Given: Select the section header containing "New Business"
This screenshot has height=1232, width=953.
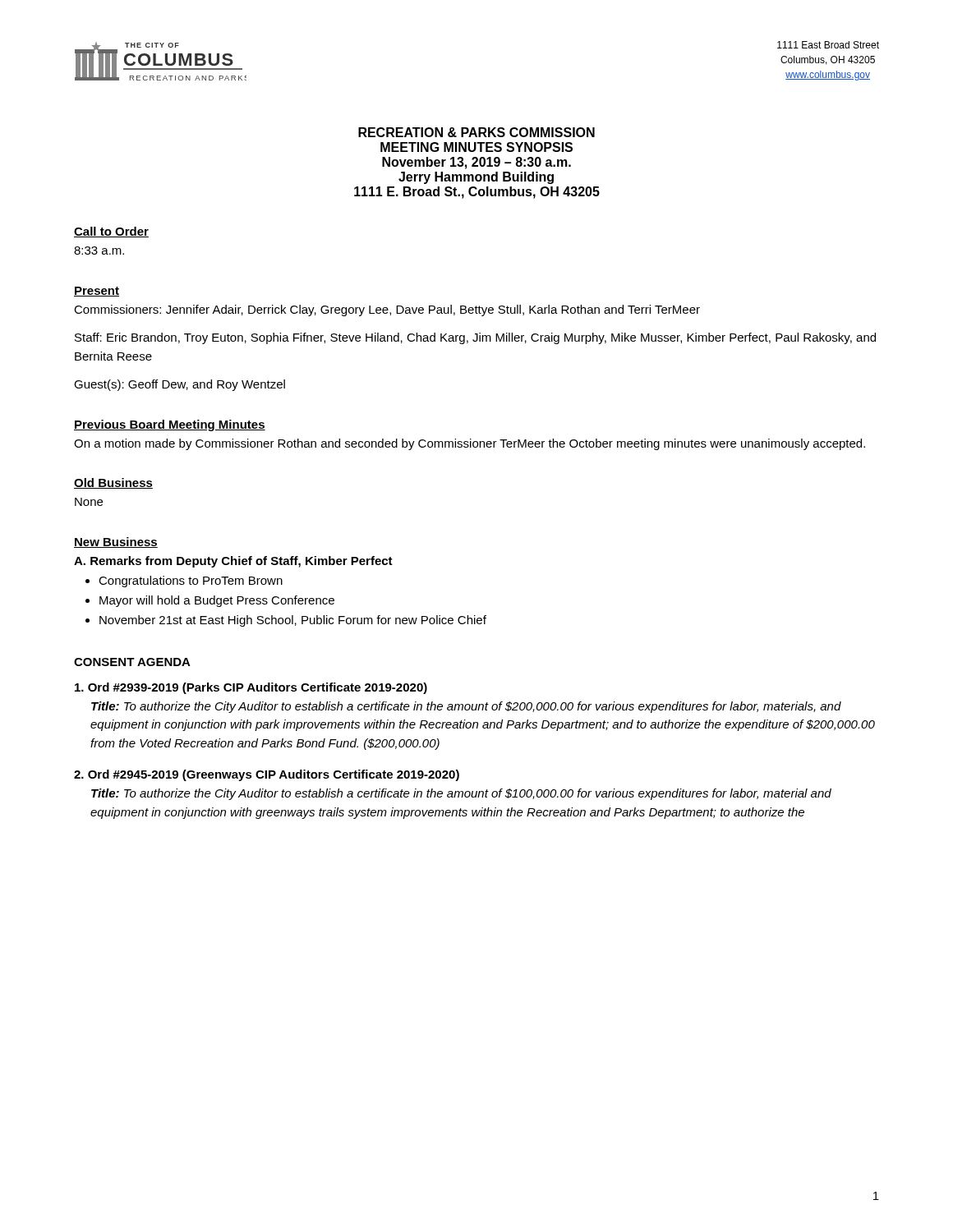Looking at the screenshot, I should pyautogui.click(x=116, y=541).
